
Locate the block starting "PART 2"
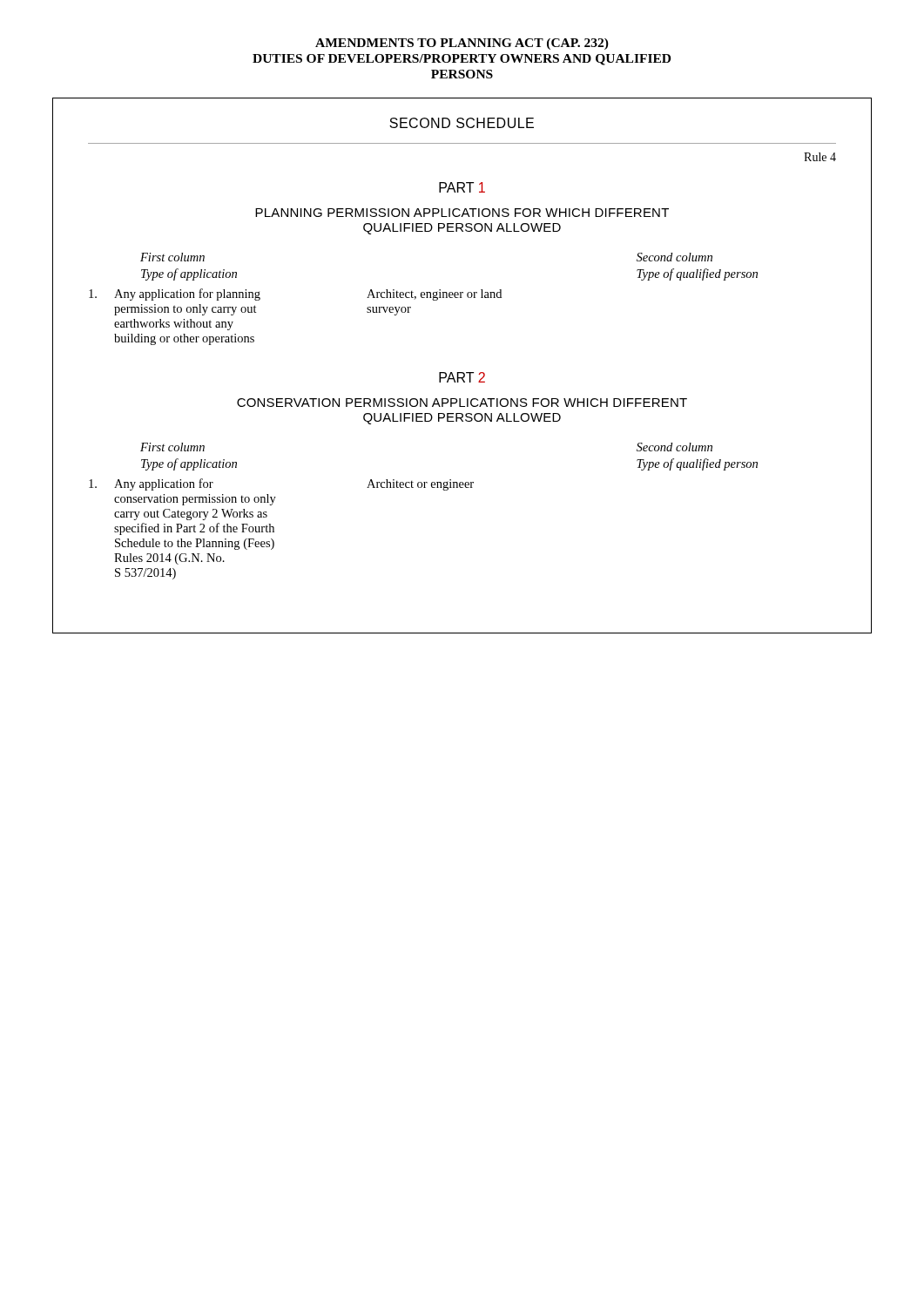462,378
